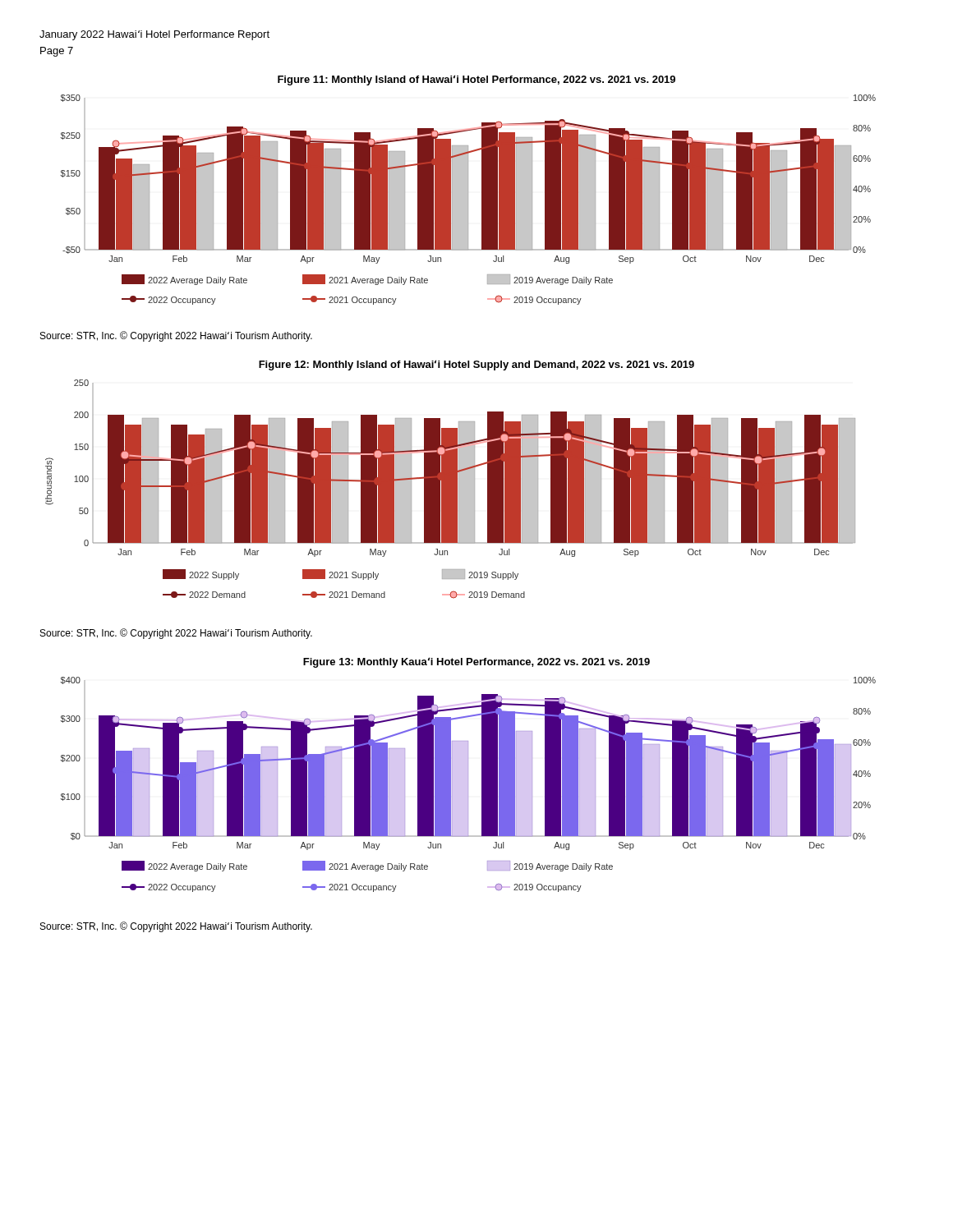This screenshot has height=1232, width=953.
Task: Find the caption on this page that starts "Figure 13: Monthly Kauaʻi Hotel Performance,"
Action: (476, 662)
